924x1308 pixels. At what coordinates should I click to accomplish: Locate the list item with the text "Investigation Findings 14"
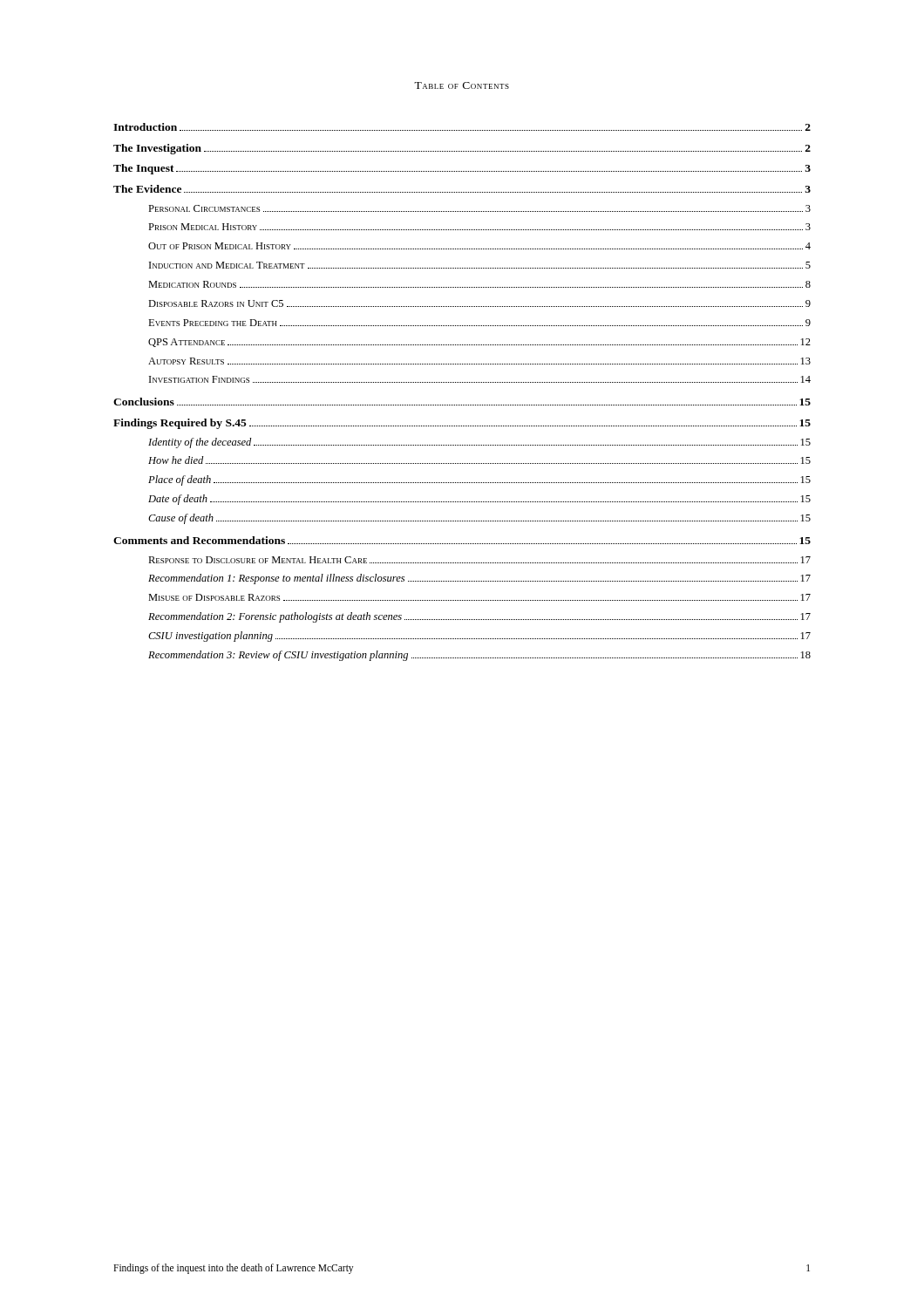pos(479,380)
